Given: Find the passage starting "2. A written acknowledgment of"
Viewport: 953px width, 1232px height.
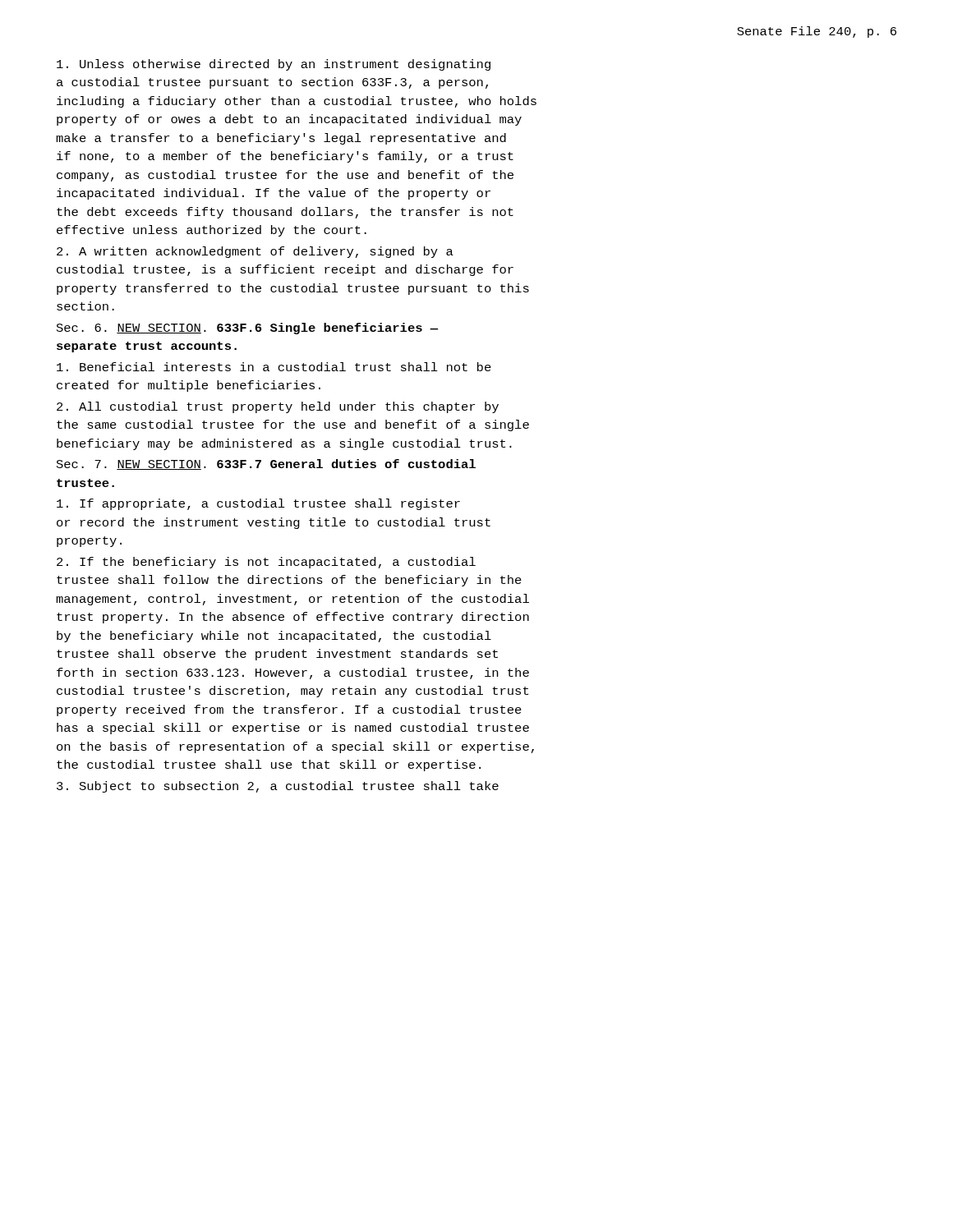Looking at the screenshot, I should 476,280.
